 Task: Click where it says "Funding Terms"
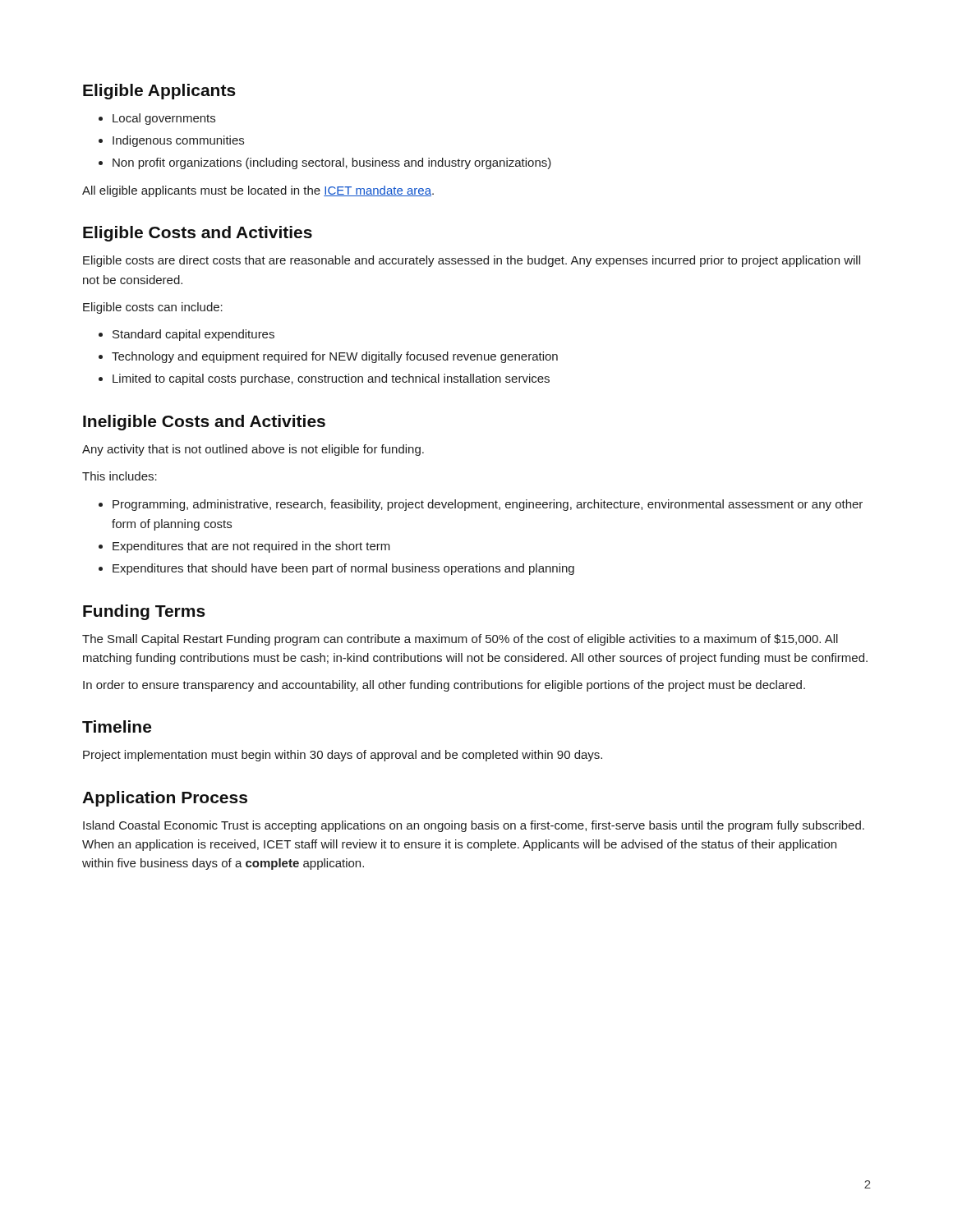[144, 612]
